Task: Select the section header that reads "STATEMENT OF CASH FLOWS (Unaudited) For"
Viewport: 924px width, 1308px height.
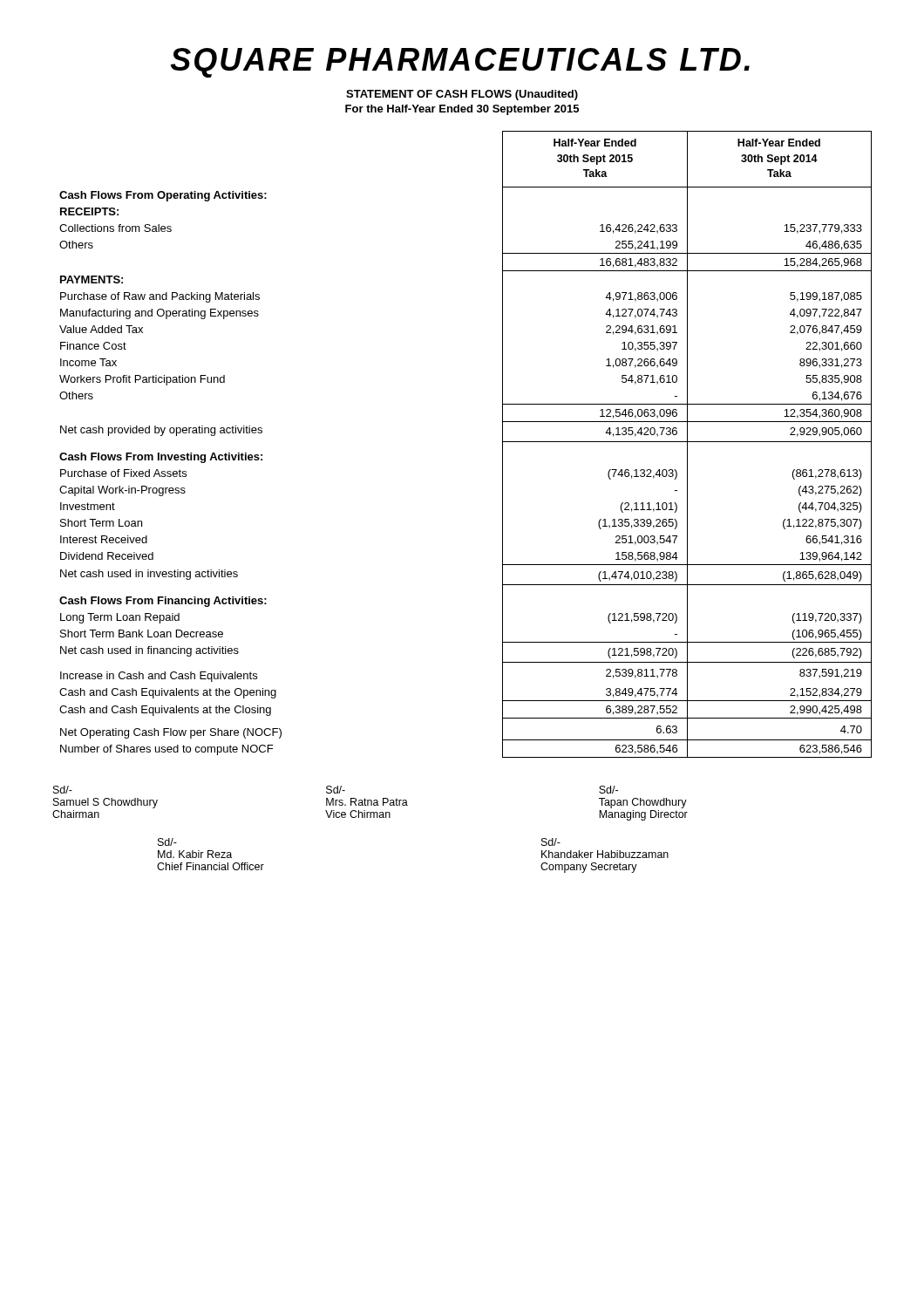Action: coord(462,101)
